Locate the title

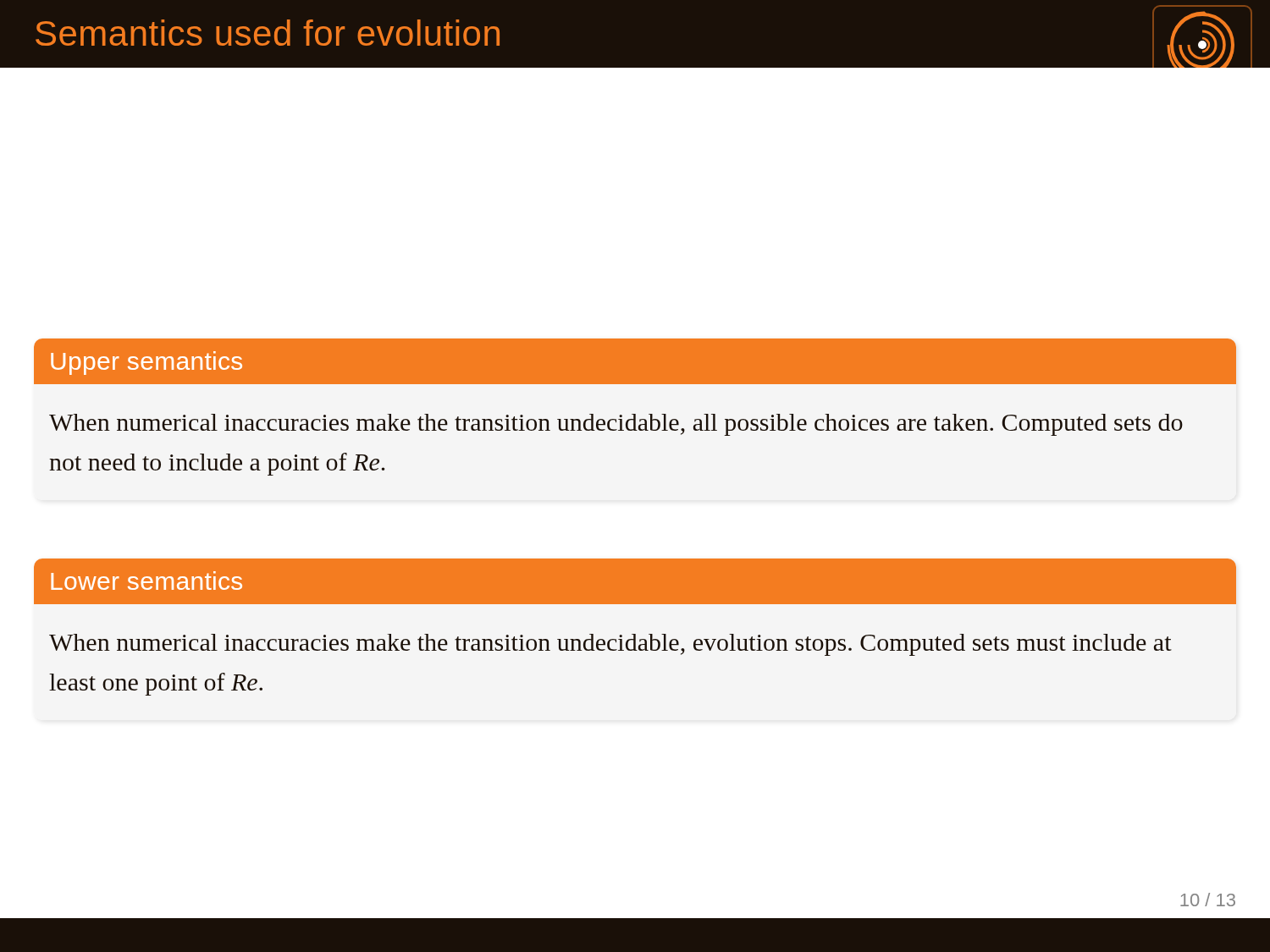[268, 33]
